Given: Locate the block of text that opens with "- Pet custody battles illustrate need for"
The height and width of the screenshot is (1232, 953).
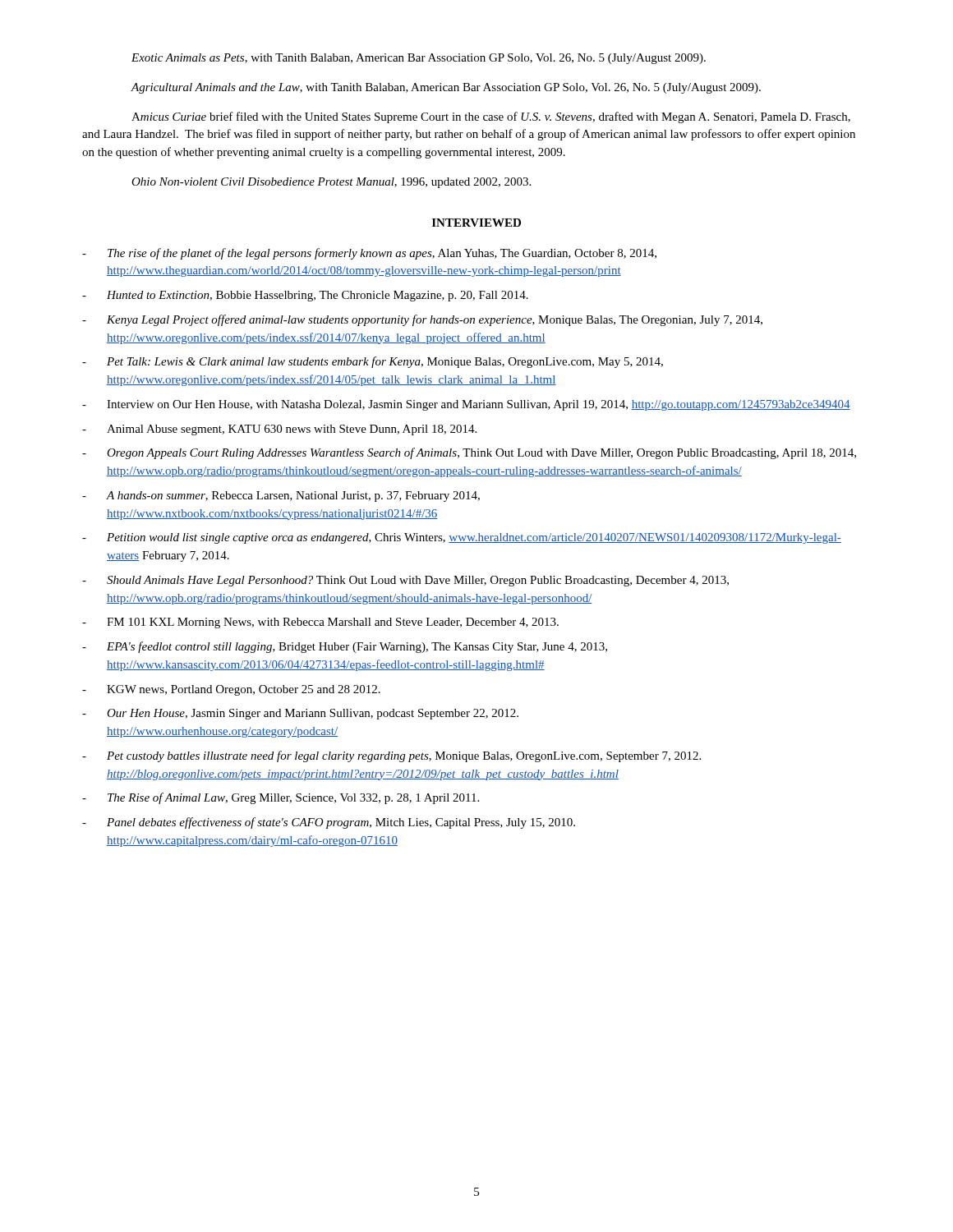Looking at the screenshot, I should tap(476, 765).
